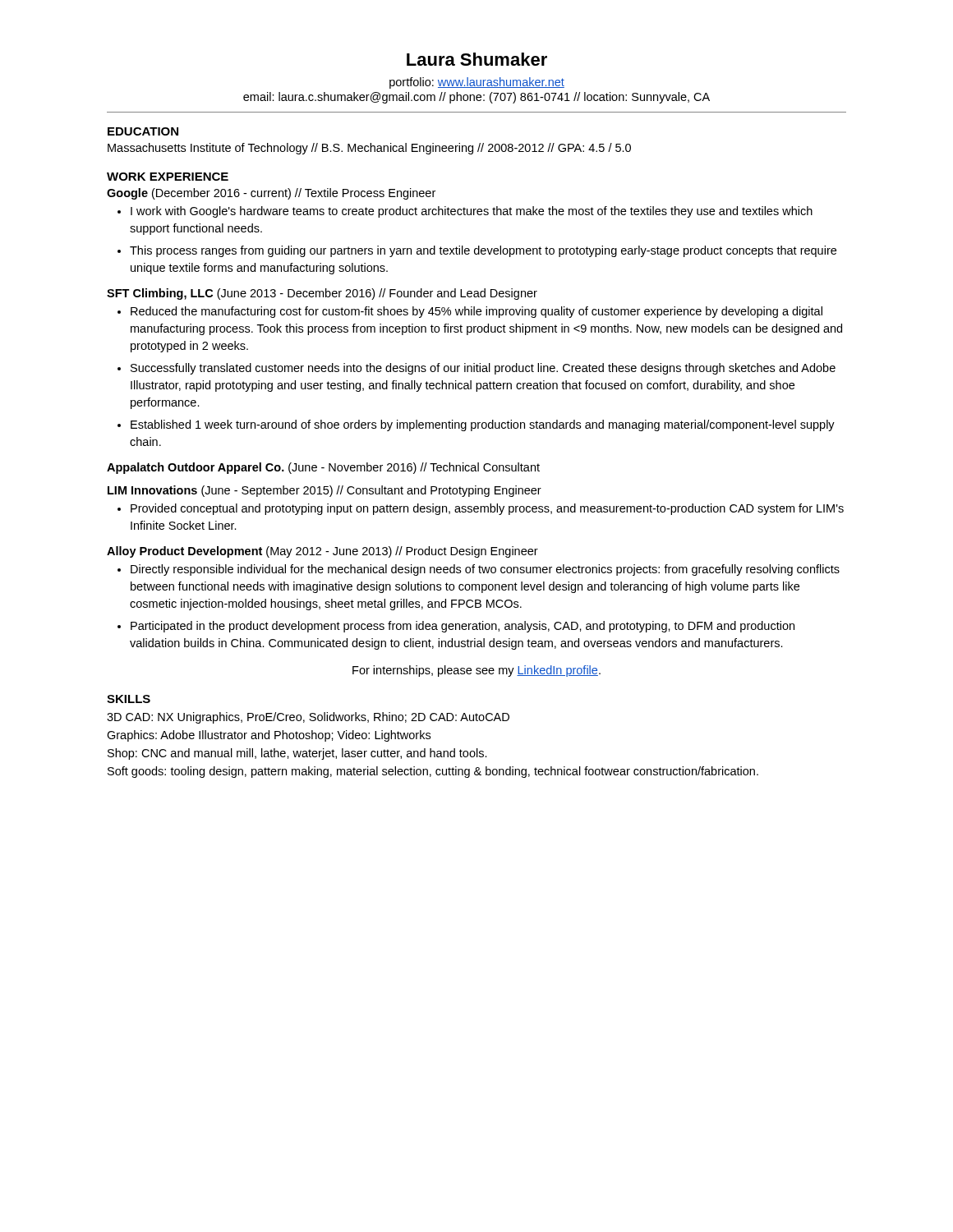Navigate to the block starting "3D CAD: NX Unigraphics, ProE/Creo, Solidworks, Rhino;"

point(433,744)
